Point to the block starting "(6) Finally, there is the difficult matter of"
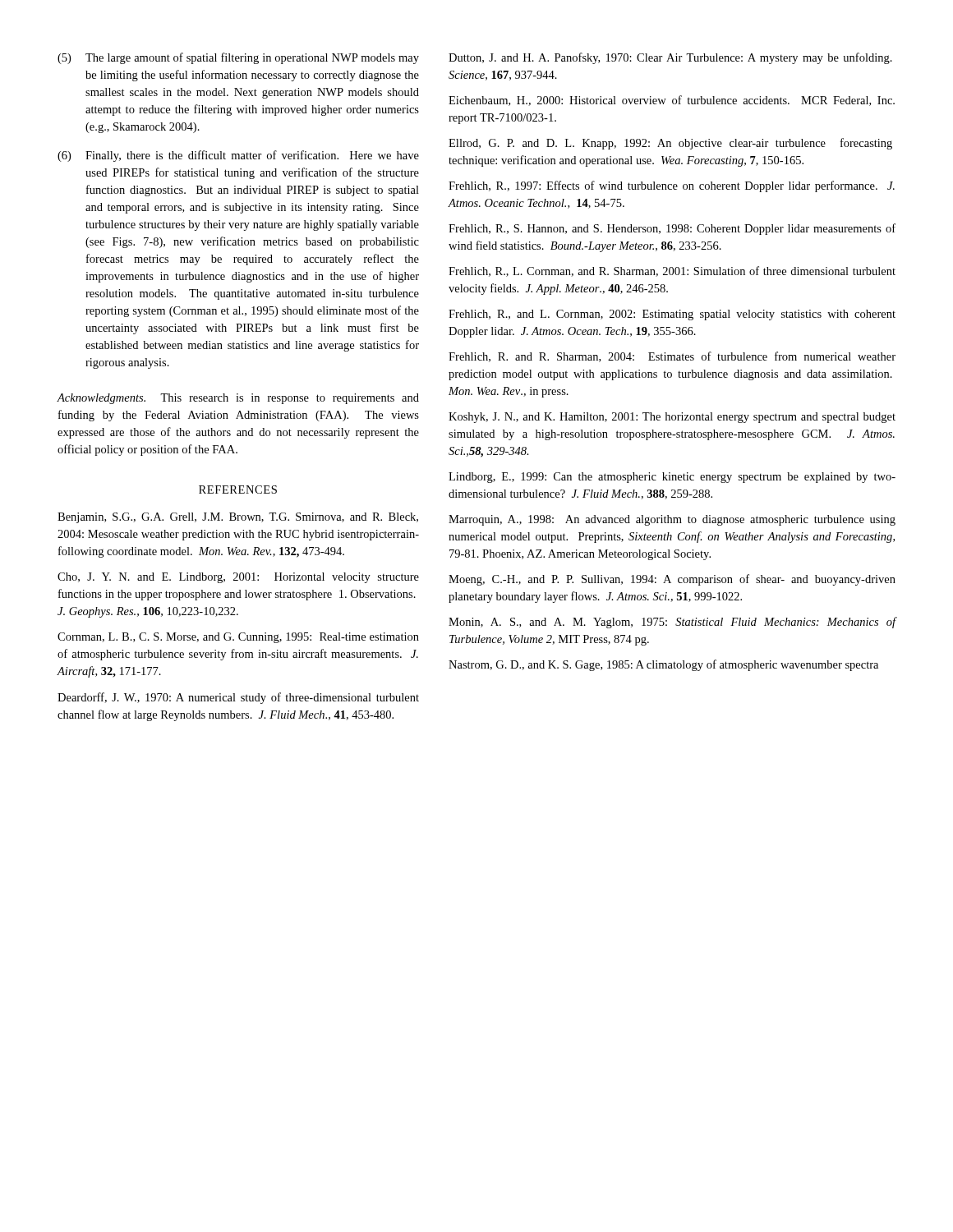 (238, 259)
